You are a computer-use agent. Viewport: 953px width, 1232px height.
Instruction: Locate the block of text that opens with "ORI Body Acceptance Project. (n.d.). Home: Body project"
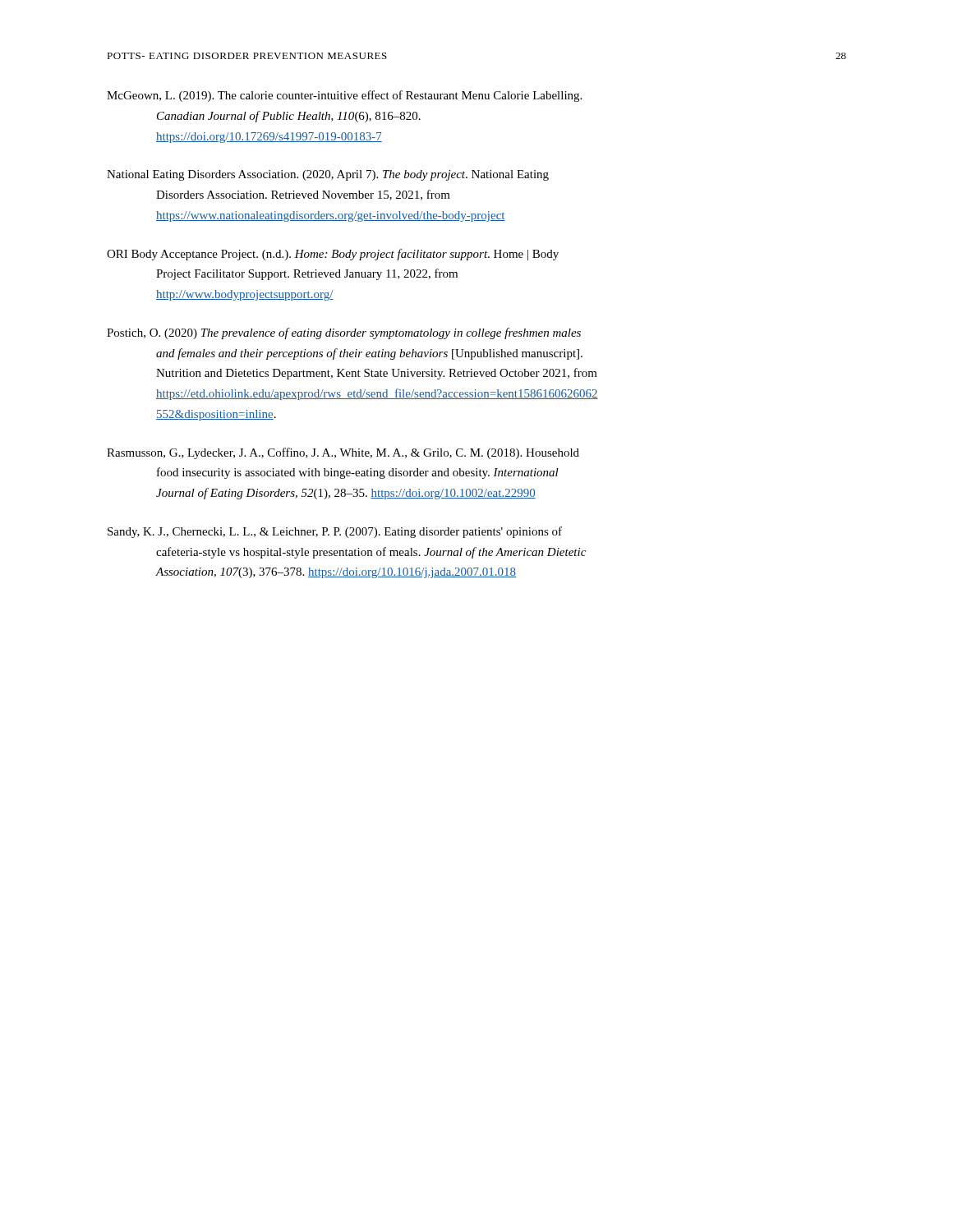tap(333, 255)
